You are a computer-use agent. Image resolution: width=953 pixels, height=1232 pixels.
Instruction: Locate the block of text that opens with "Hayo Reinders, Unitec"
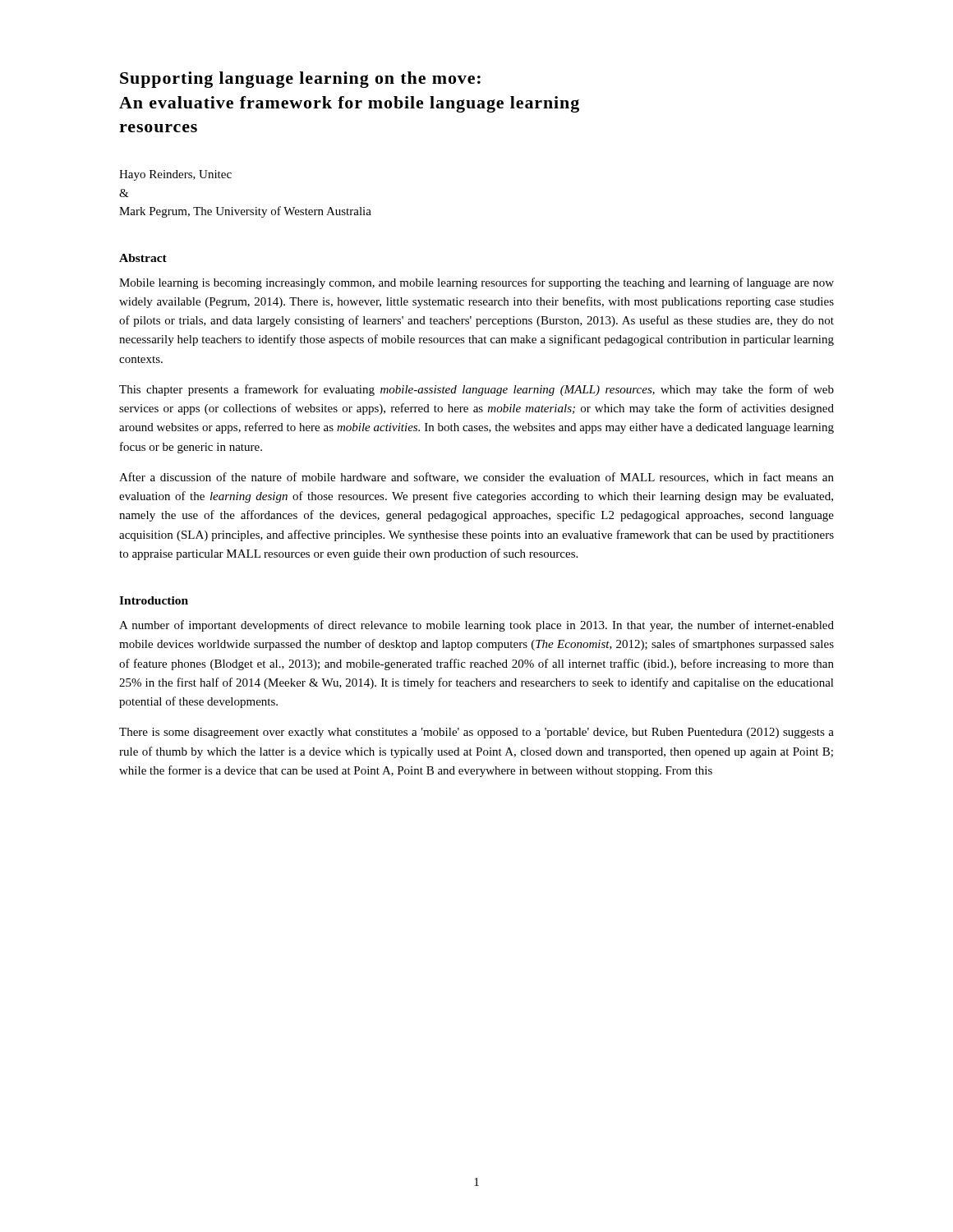(x=175, y=175)
